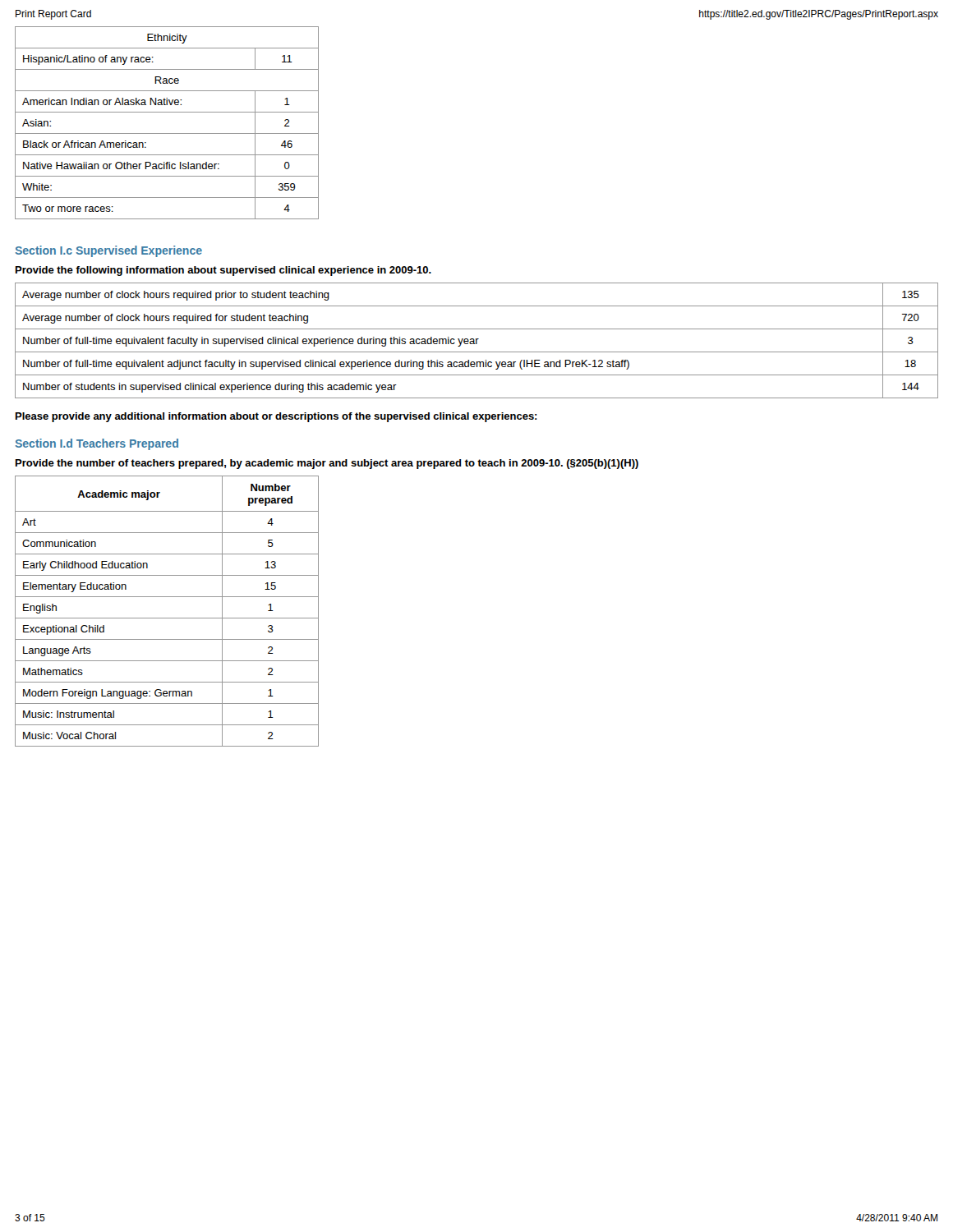Find the table that mentions "Two or more races:"
The height and width of the screenshot is (1232, 953).
476,123
